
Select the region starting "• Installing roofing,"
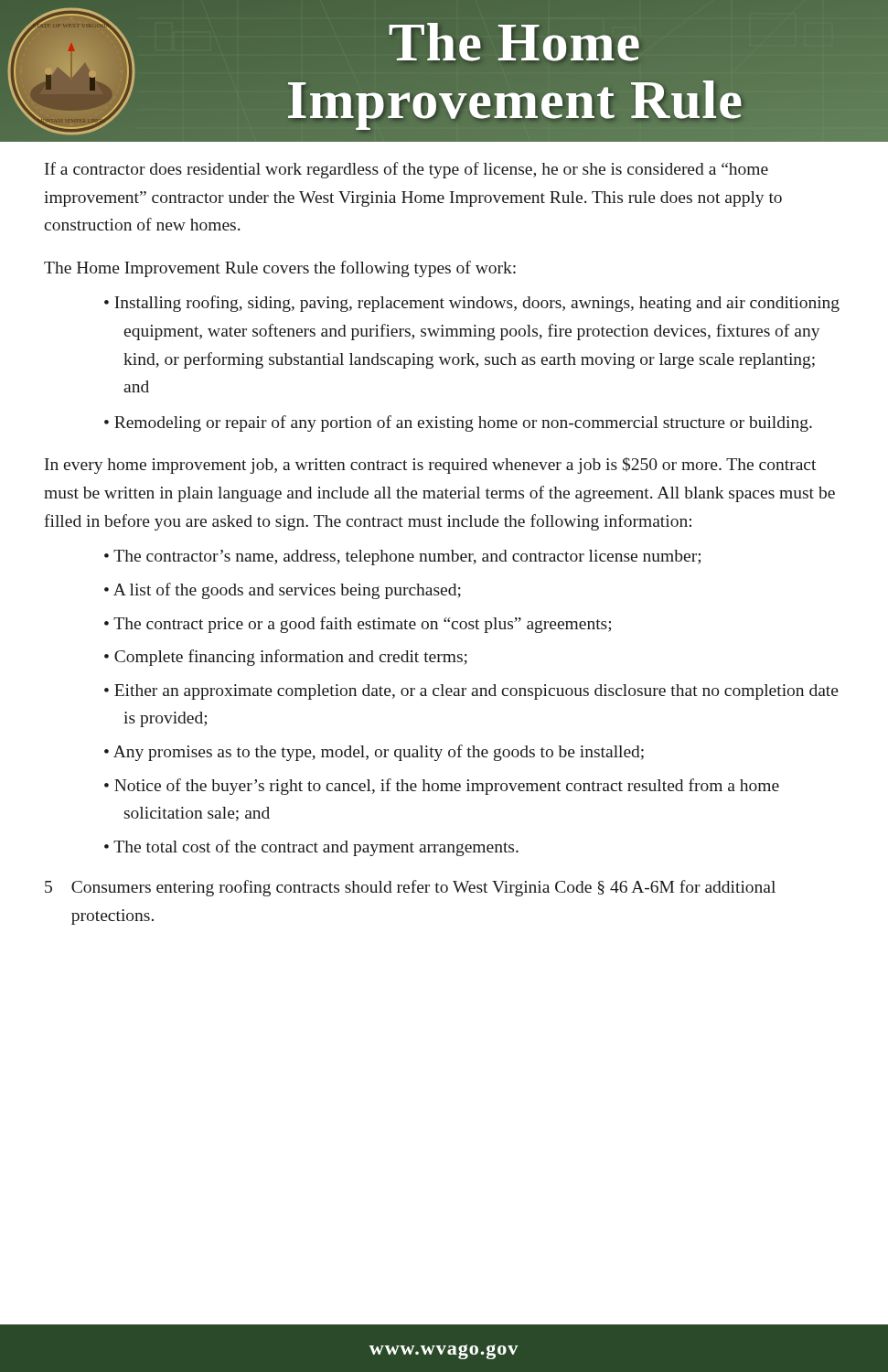tap(471, 345)
